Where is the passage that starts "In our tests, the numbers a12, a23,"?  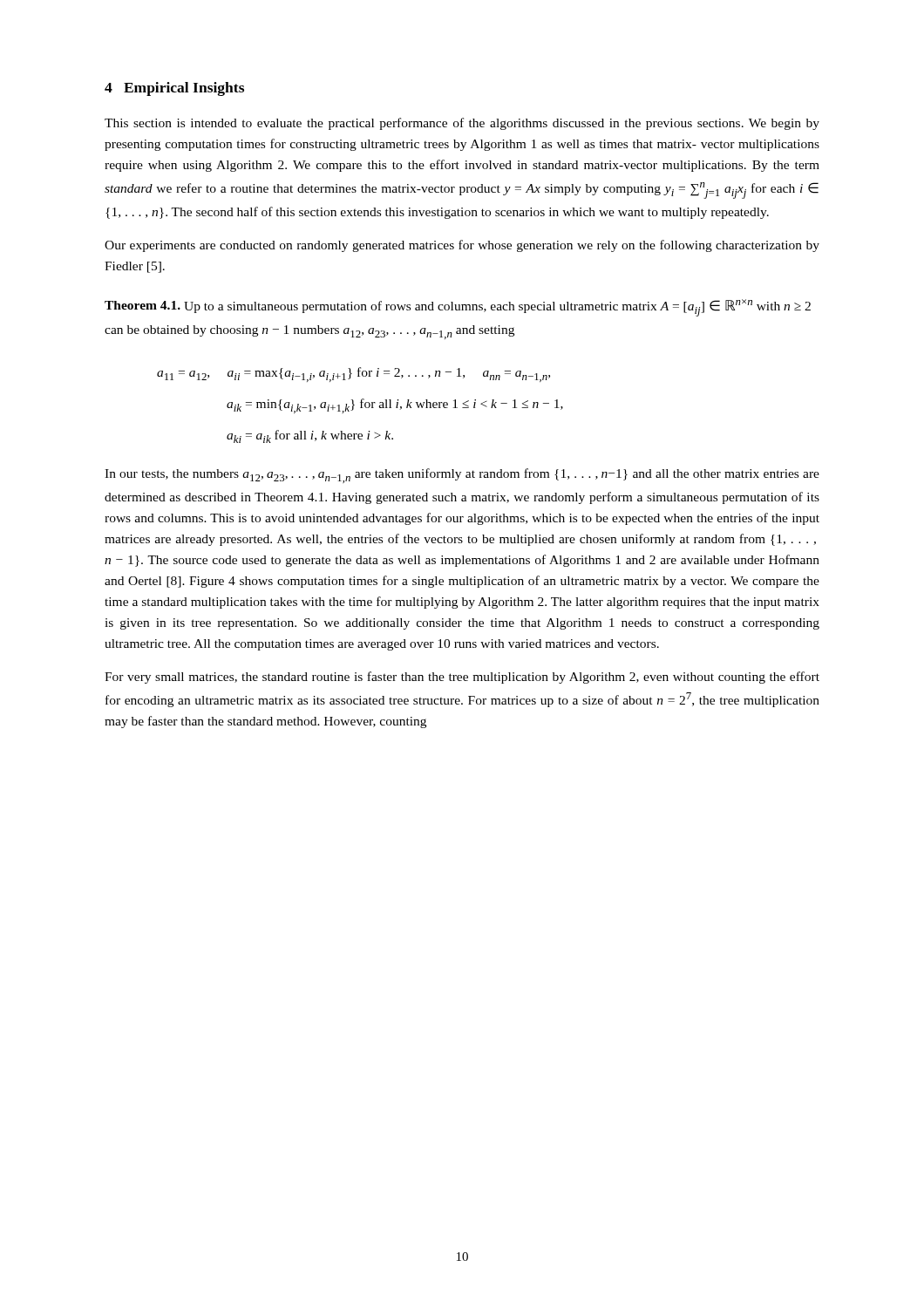pos(462,558)
